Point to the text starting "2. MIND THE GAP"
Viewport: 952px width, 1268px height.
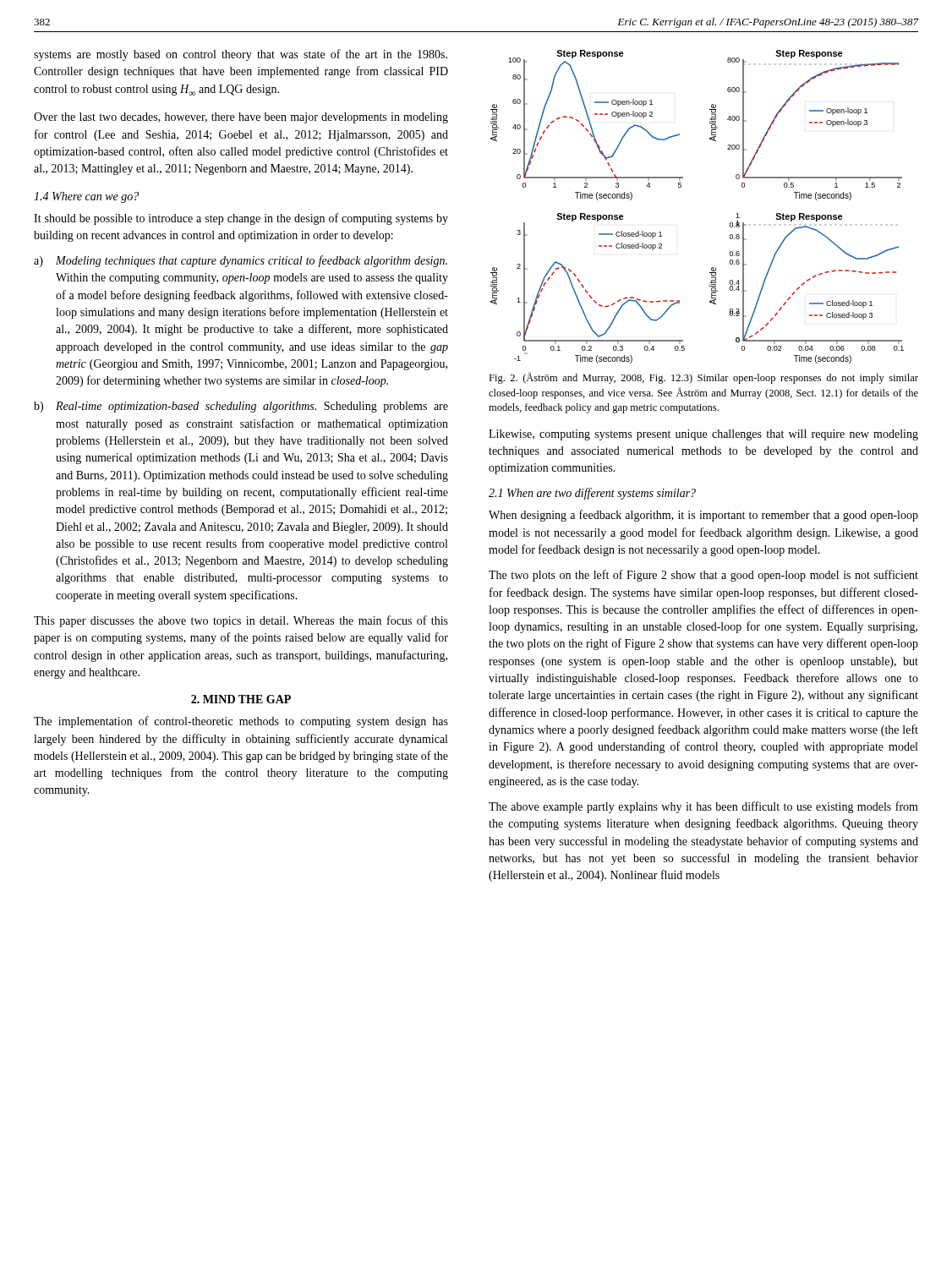(x=241, y=700)
